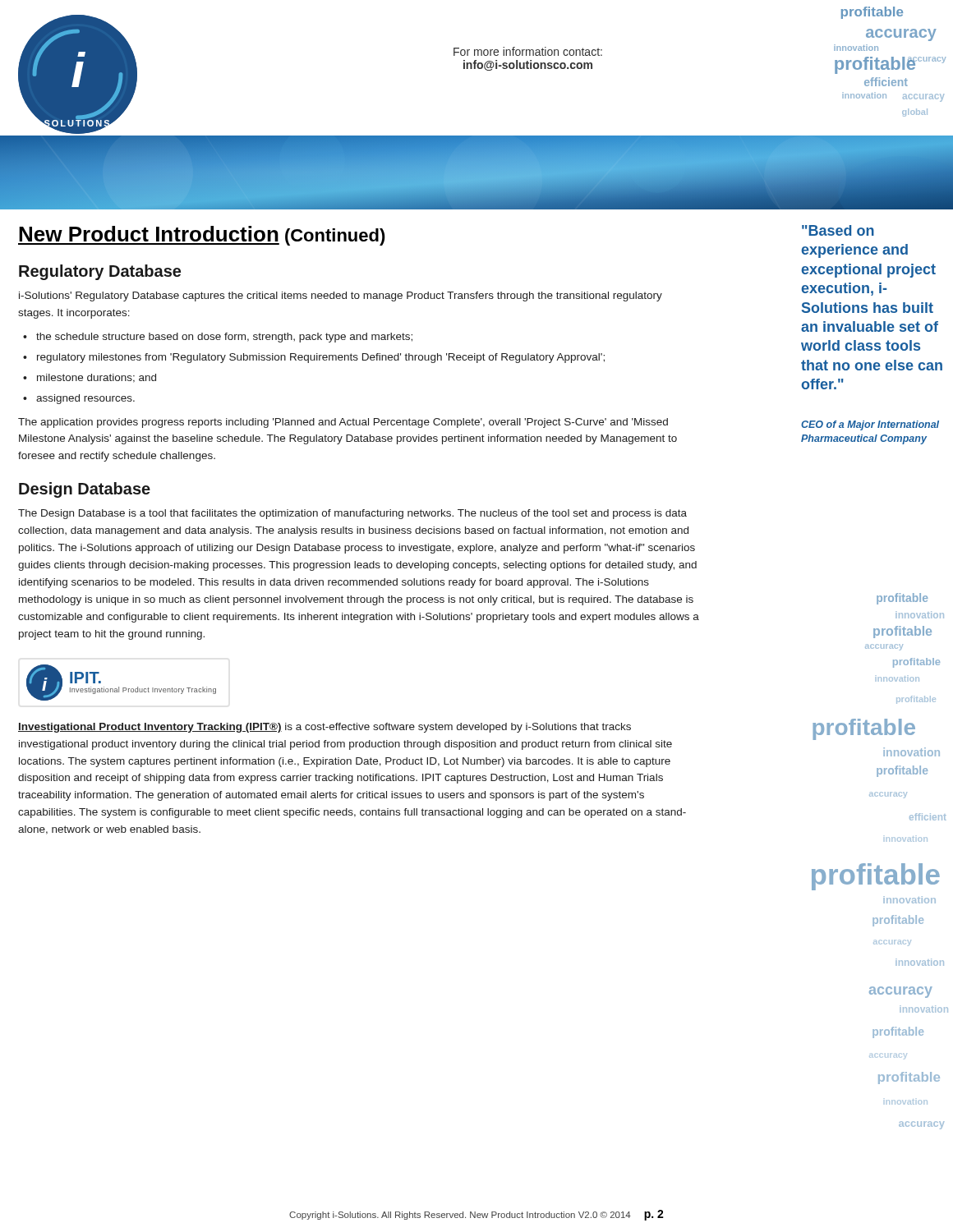The width and height of the screenshot is (953, 1232).
Task: Click on the text block that reads "i-Solutions' Regulatory Database captures the critical items"
Action: coord(340,304)
